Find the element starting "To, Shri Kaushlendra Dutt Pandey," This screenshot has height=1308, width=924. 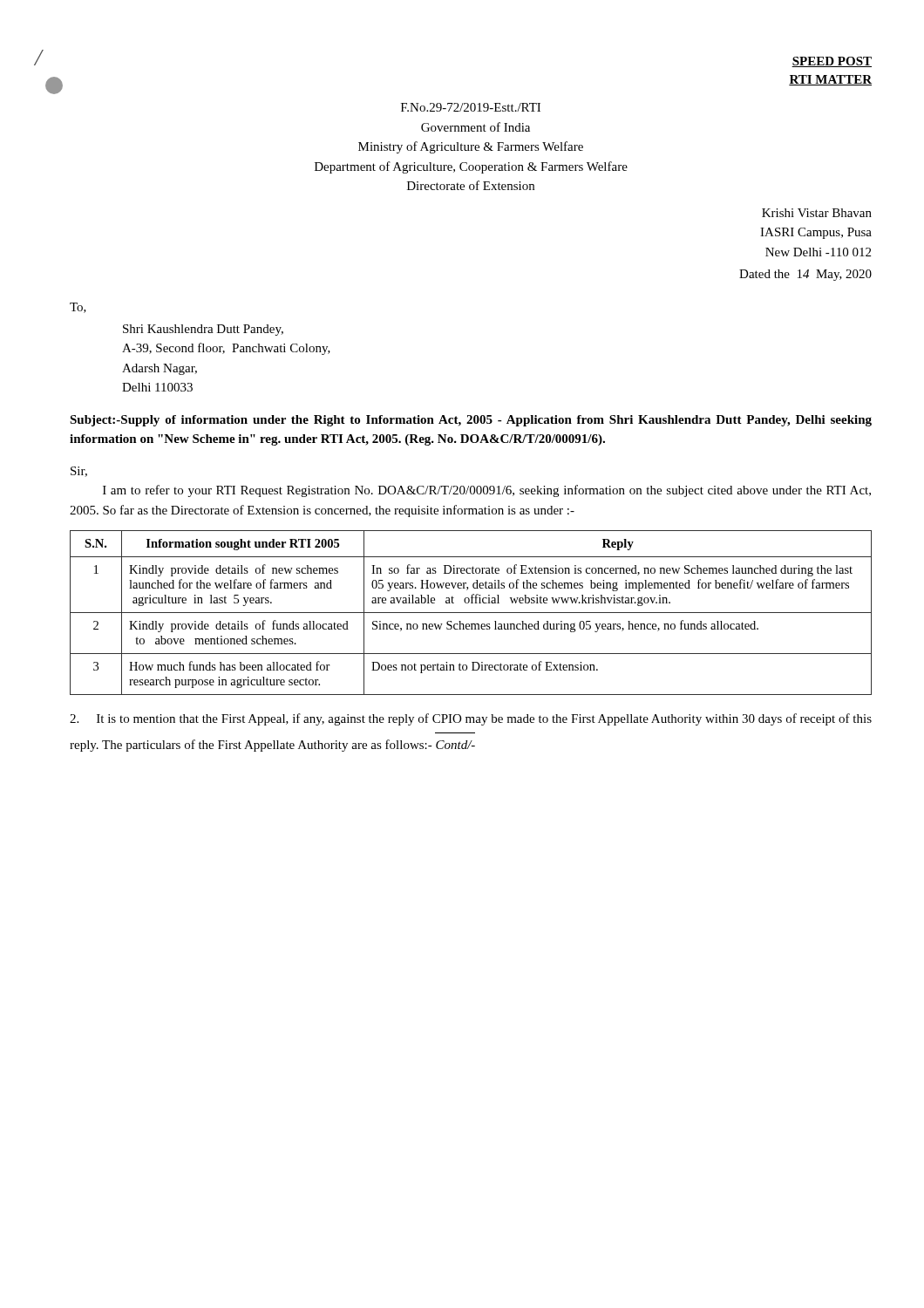tap(78, 308)
